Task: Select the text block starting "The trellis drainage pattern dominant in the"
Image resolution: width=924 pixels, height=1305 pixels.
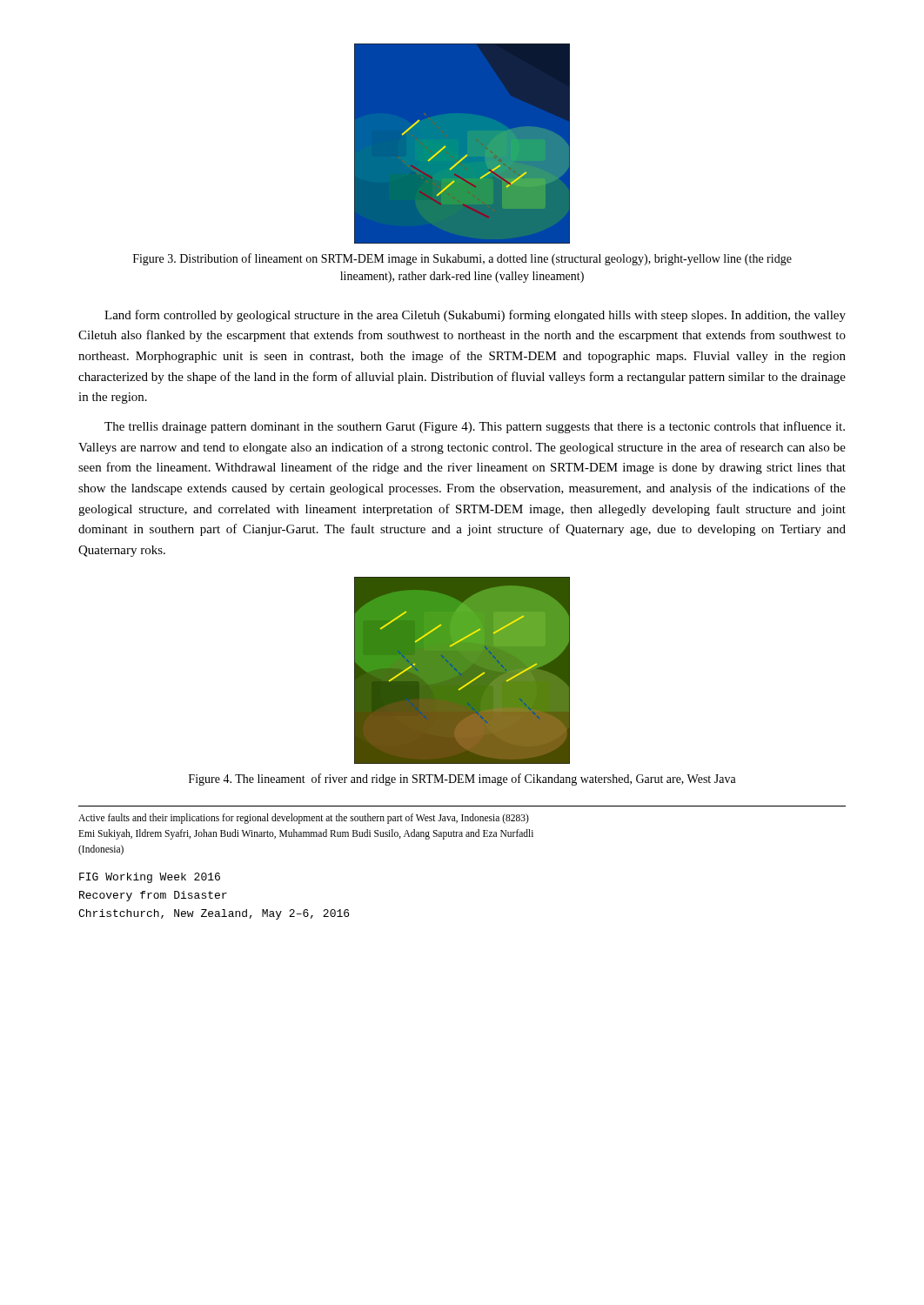Action: click(x=462, y=488)
